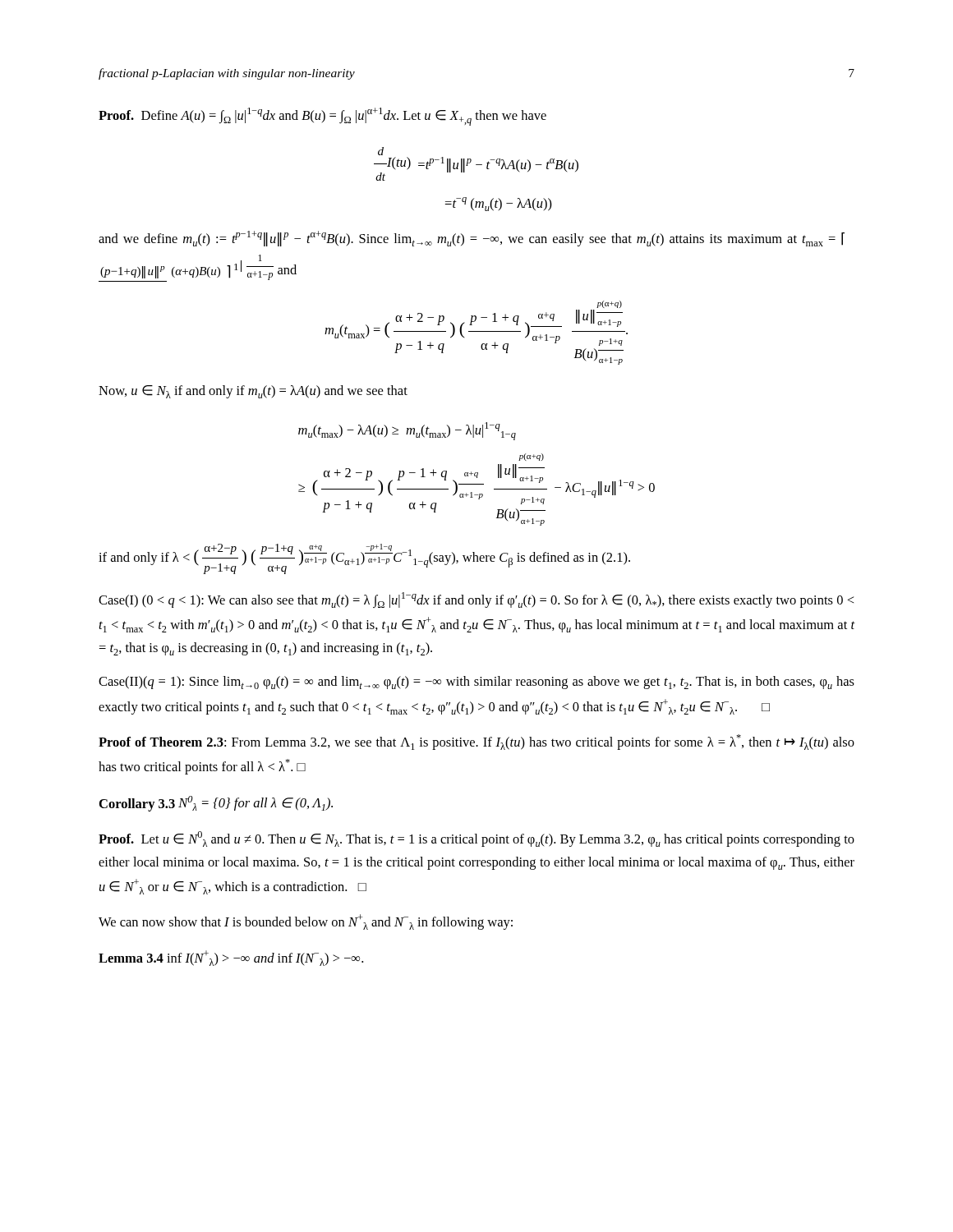The image size is (953, 1232).
Task: Locate the section header that reads "Corollary 3.3 N0λ ="
Action: 216,804
